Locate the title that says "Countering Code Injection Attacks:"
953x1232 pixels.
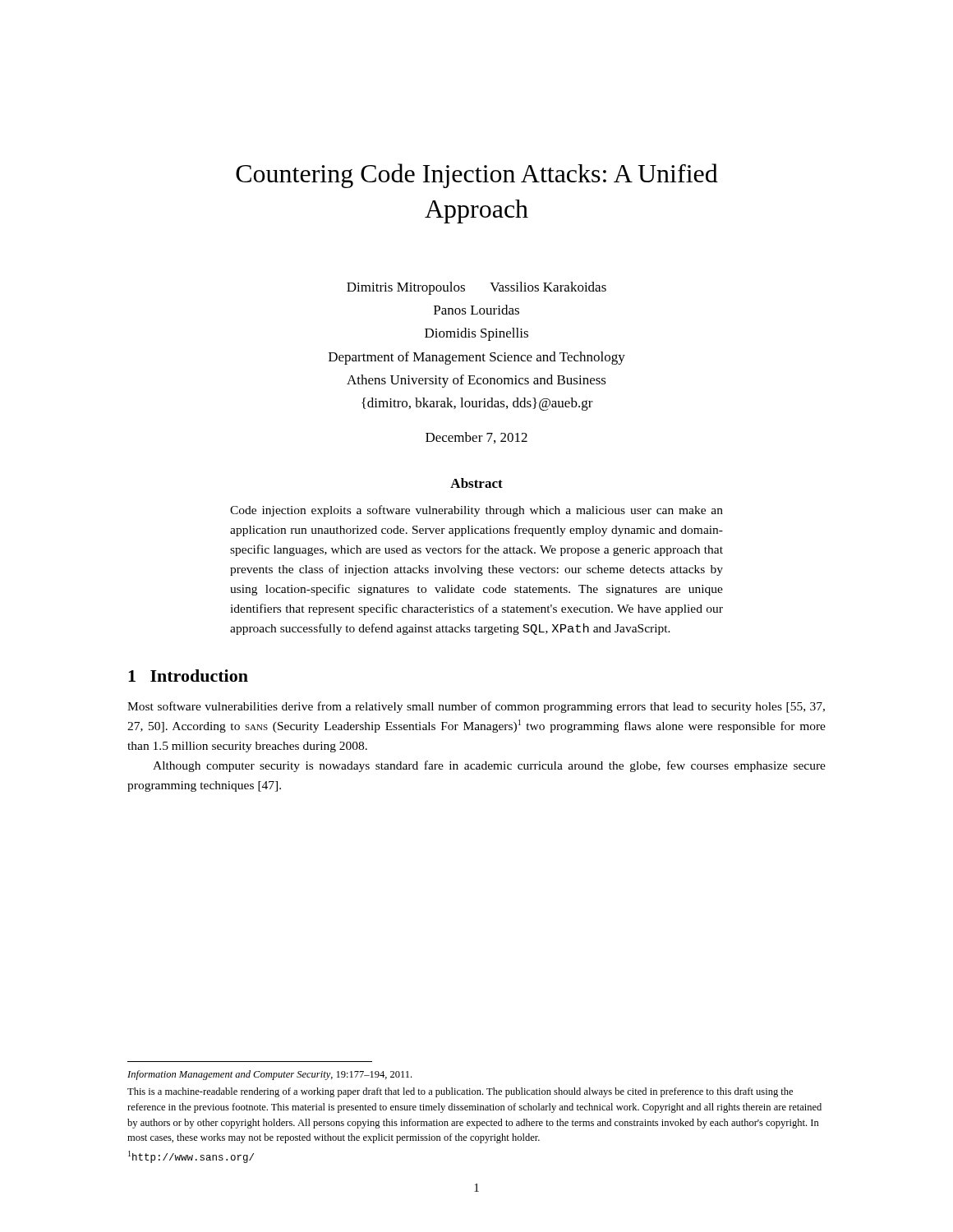(x=476, y=192)
